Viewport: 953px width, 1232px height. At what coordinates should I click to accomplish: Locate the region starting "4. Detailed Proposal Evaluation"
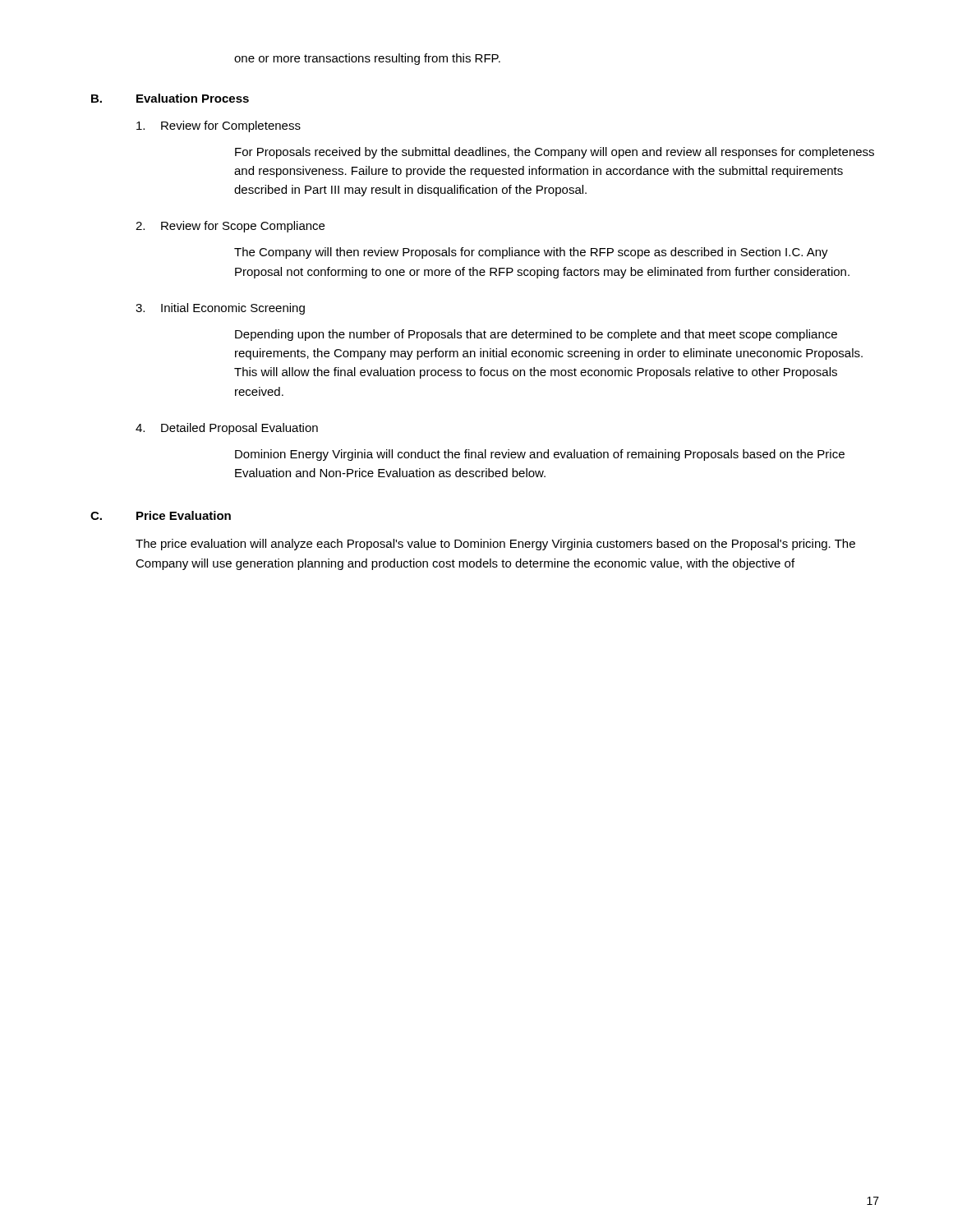227,427
